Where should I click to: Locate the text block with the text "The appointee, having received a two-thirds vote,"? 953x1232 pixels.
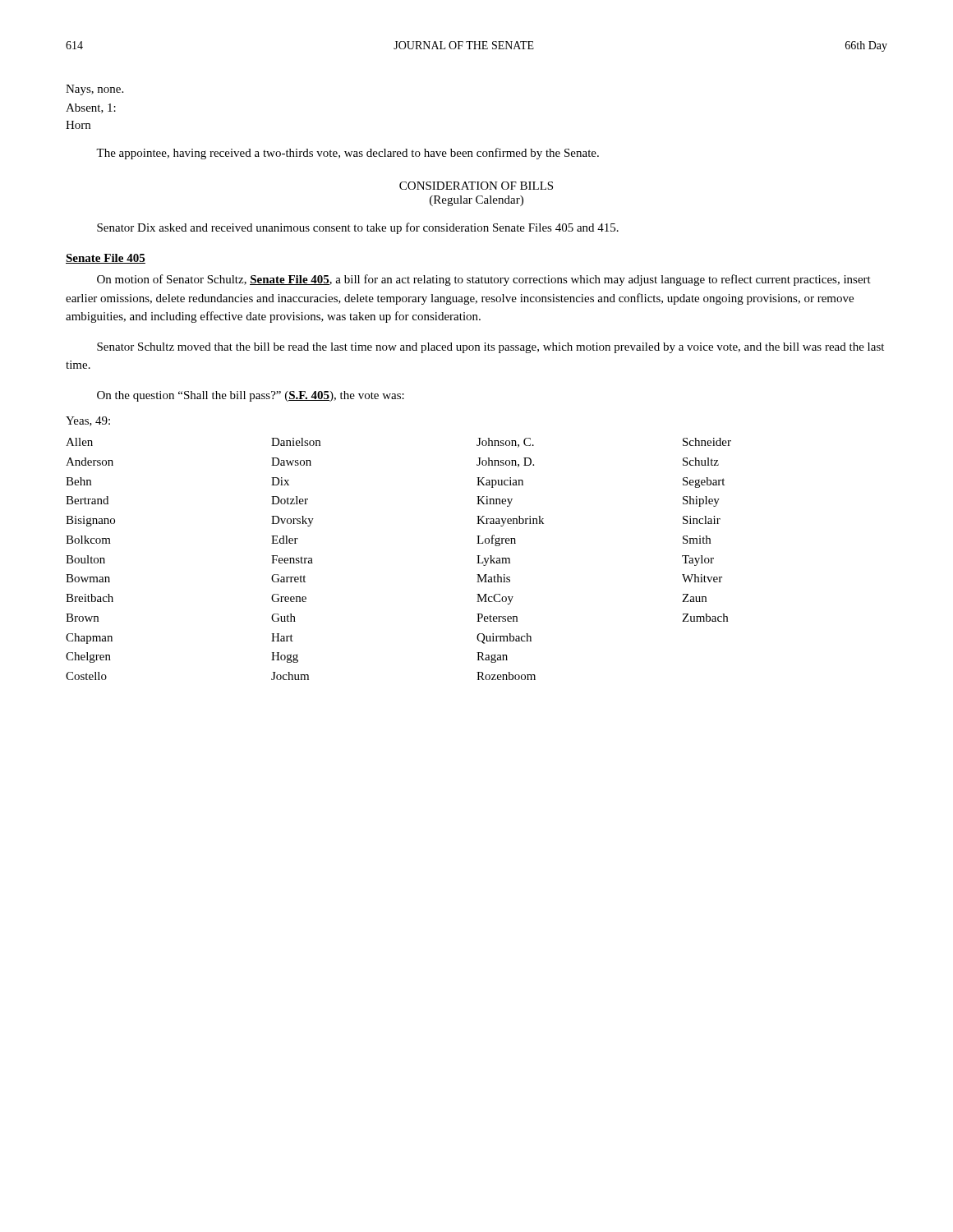348,153
